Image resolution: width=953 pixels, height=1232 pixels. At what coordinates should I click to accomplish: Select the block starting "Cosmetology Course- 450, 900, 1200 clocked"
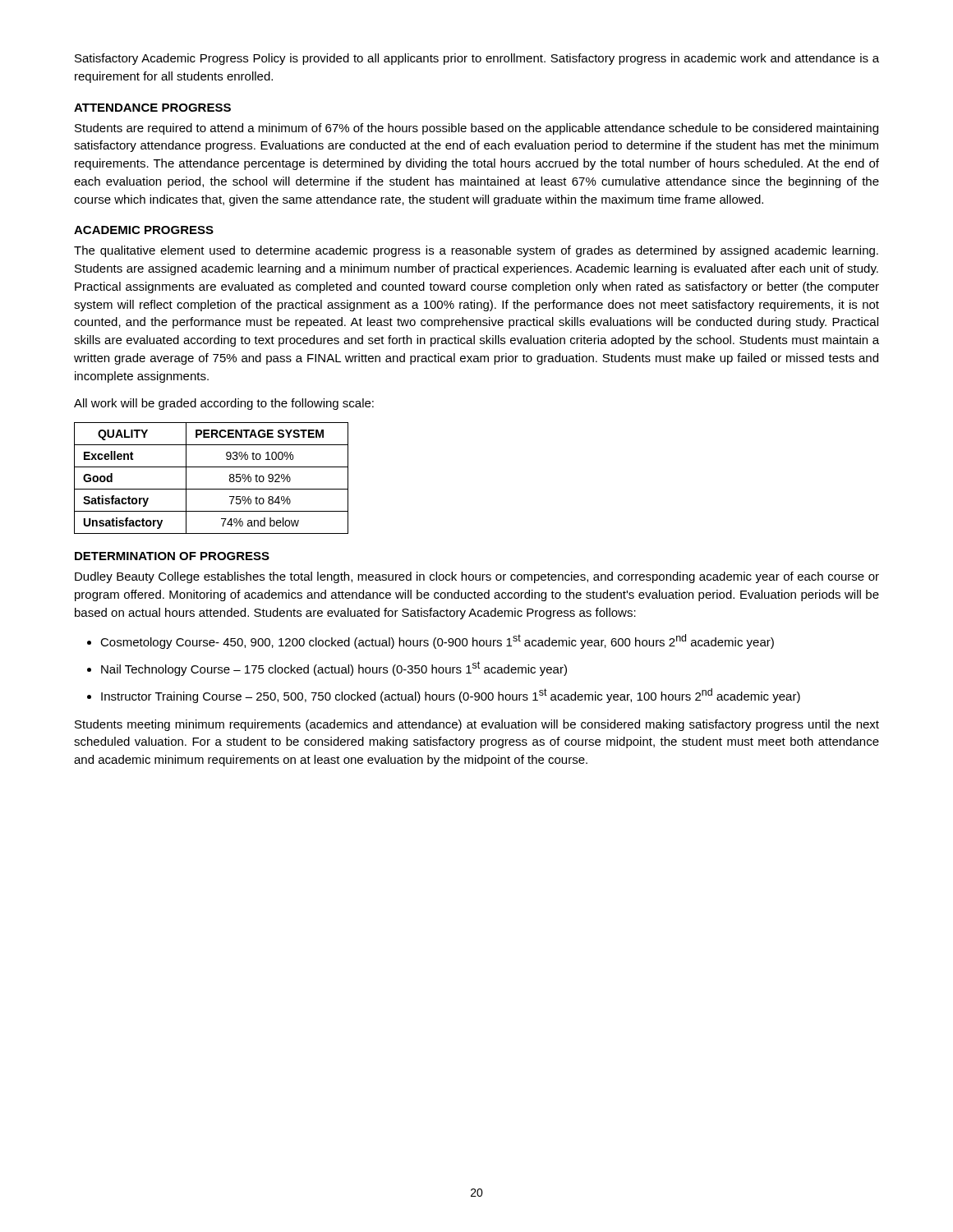(x=437, y=641)
